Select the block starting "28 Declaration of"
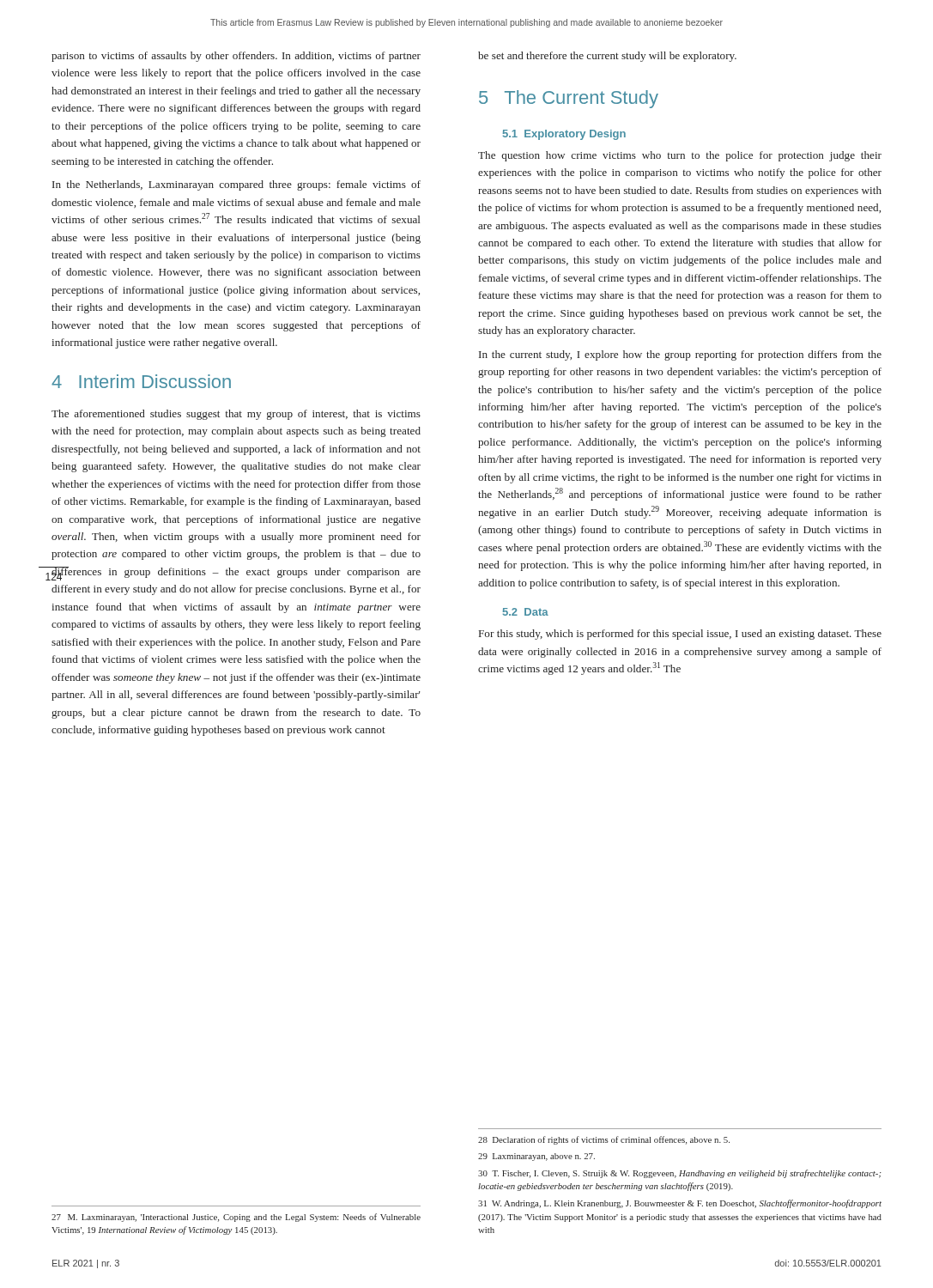Screen dimensions: 1288x933 680,1185
